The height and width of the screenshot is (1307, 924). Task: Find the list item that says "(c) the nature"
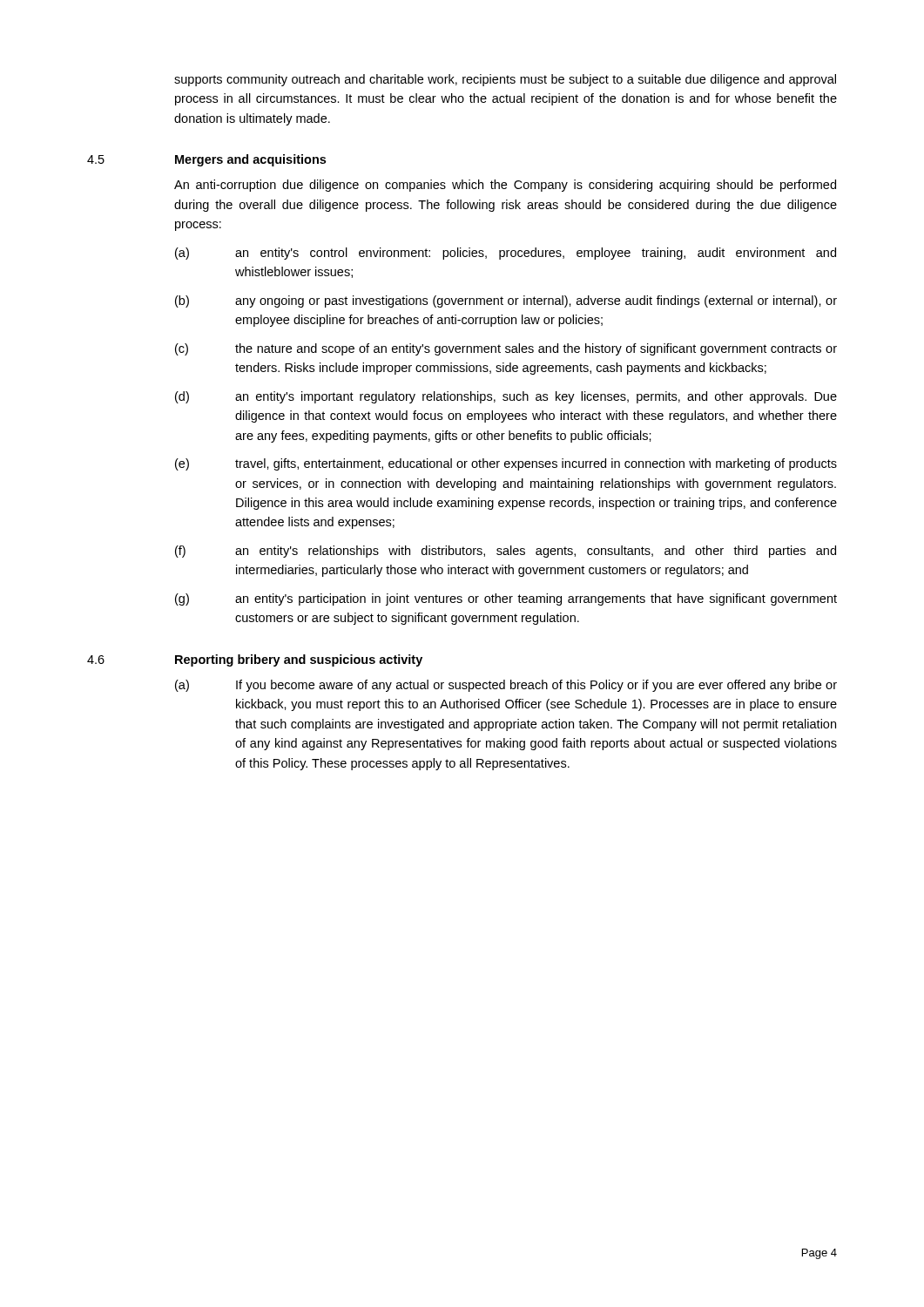coord(506,358)
